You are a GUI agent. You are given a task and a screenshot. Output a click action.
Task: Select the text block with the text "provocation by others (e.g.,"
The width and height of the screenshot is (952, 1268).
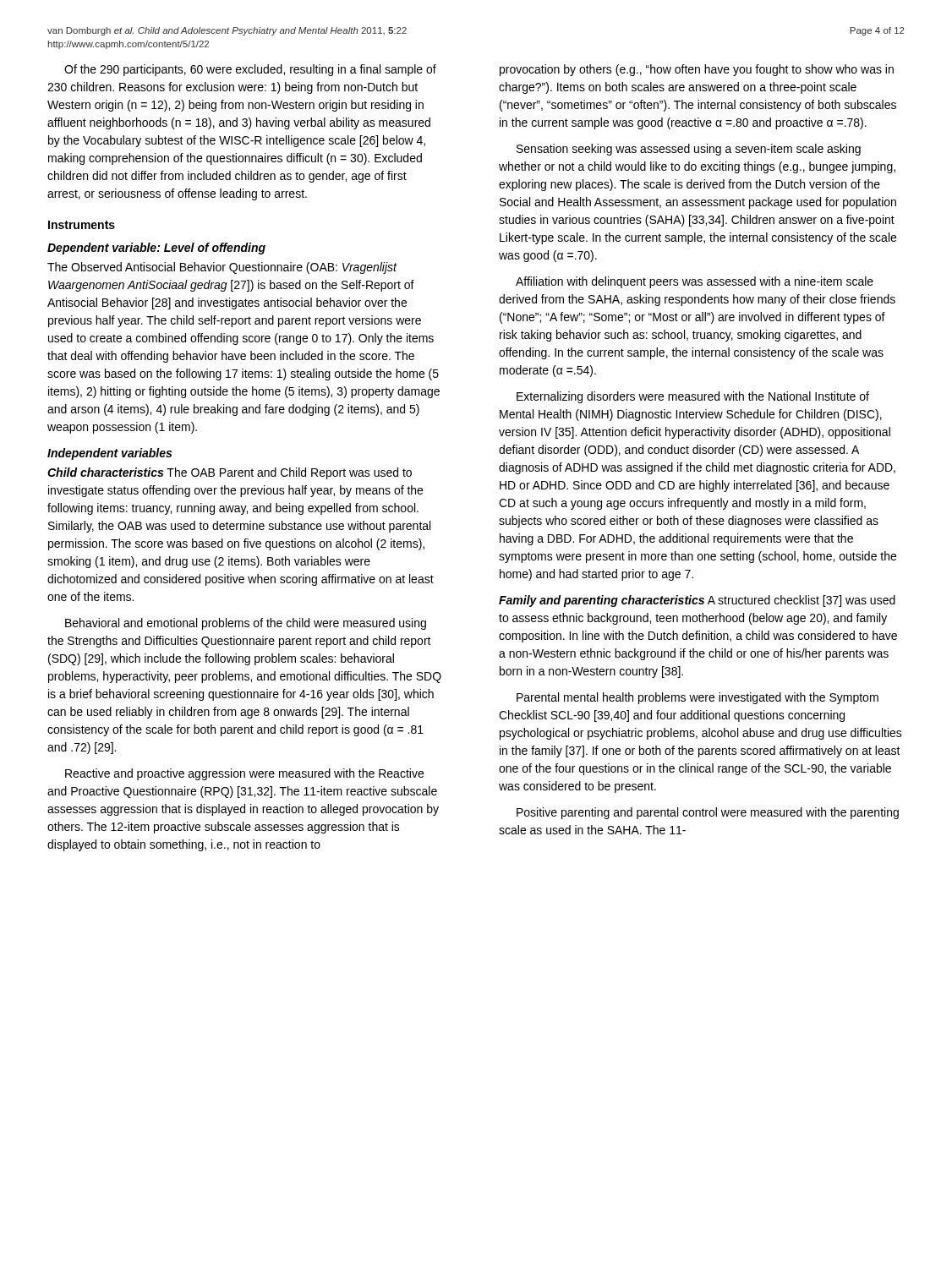[x=702, y=96]
